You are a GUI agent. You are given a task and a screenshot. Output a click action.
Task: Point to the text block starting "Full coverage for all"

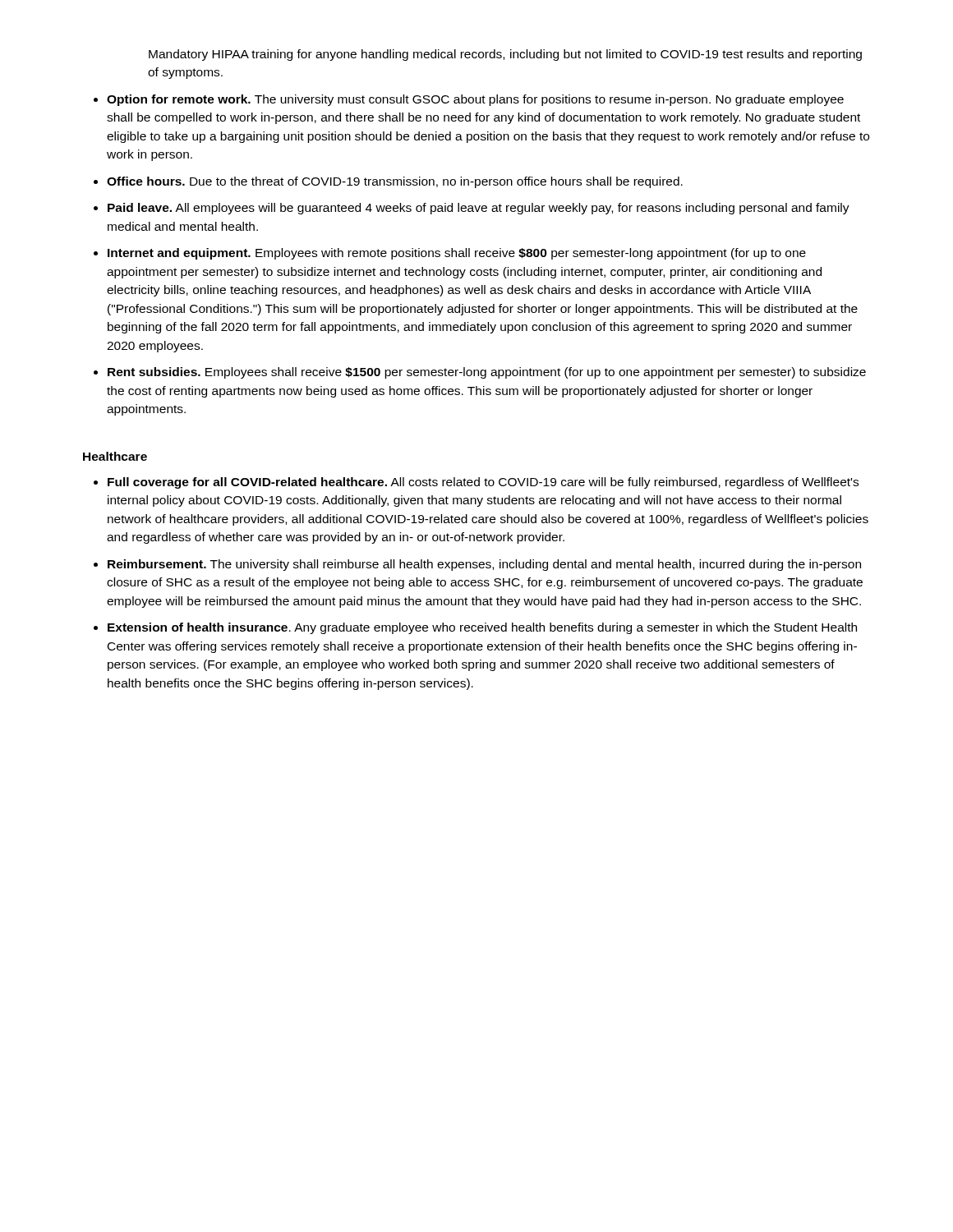(488, 509)
